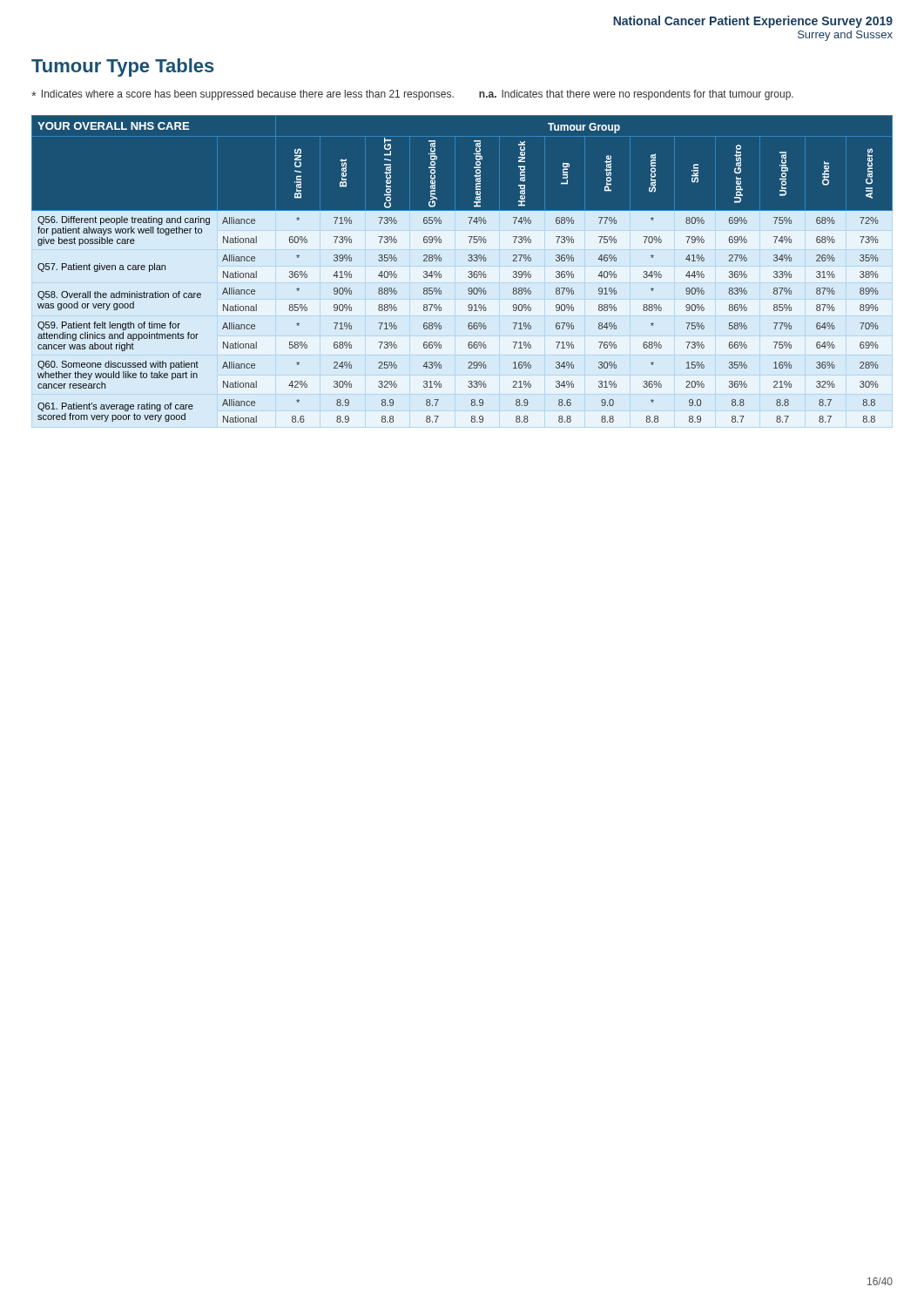Select the text starting "n.a. Indicates that there were no respondents for"
The height and width of the screenshot is (1307, 924).
(636, 94)
